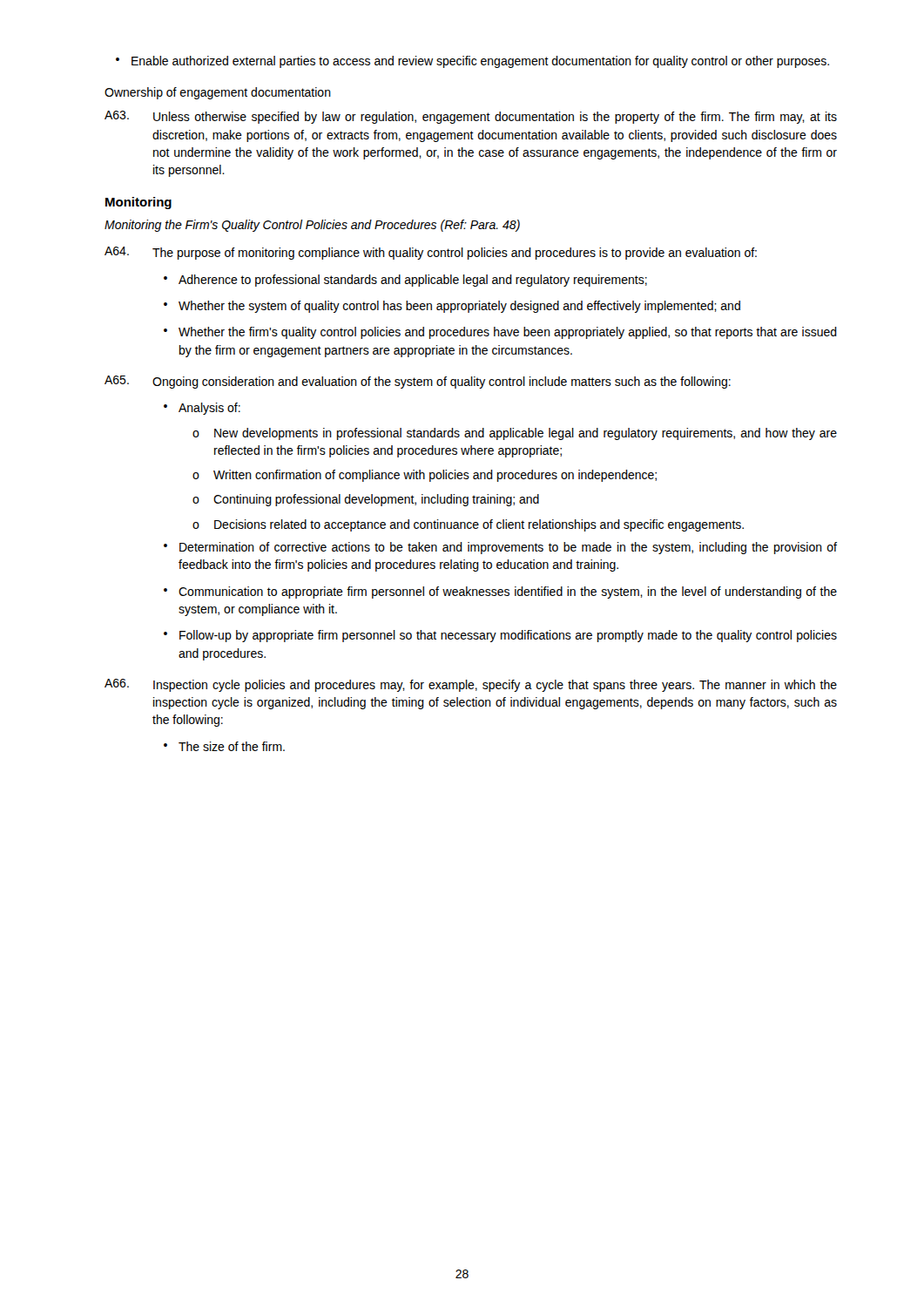
Task: Find the block on this page that starts "Monitoring the Firm's Quality Control Policies and Procedures"
Action: (312, 225)
